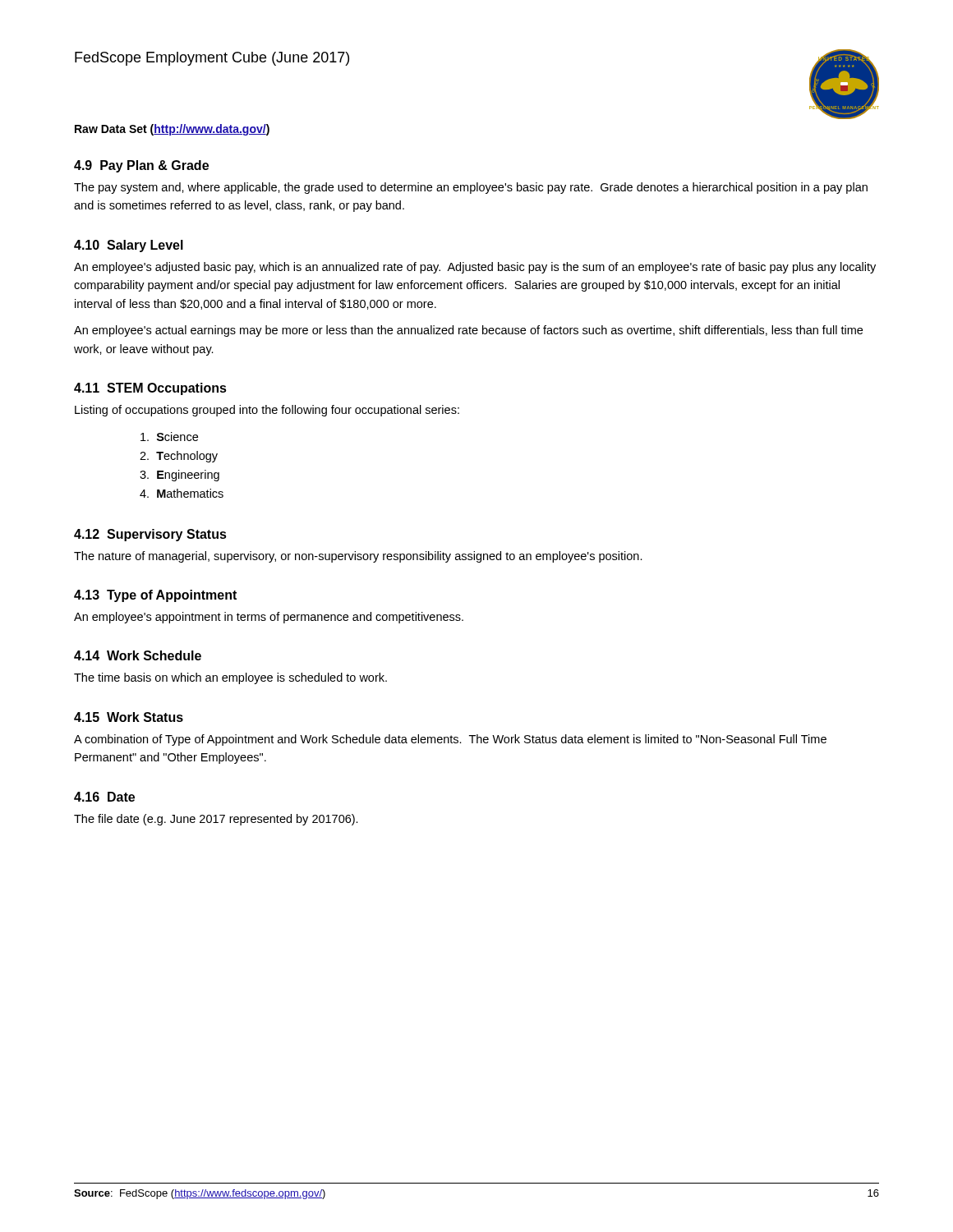Screen dimensions: 1232x953
Task: Locate the text block that reads "The time basis on which an employee"
Action: (x=231, y=678)
